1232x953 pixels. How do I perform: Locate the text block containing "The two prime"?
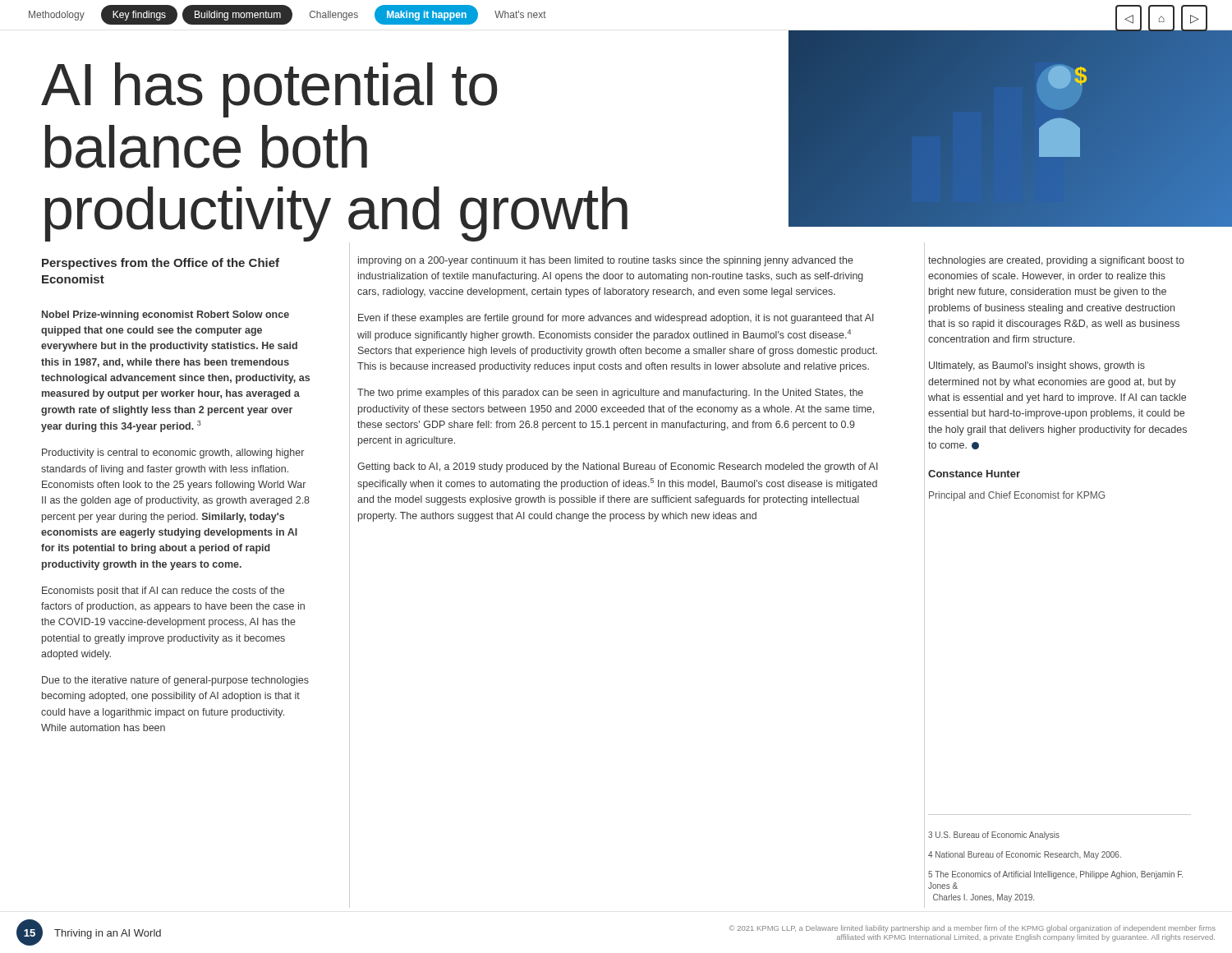coord(622,417)
